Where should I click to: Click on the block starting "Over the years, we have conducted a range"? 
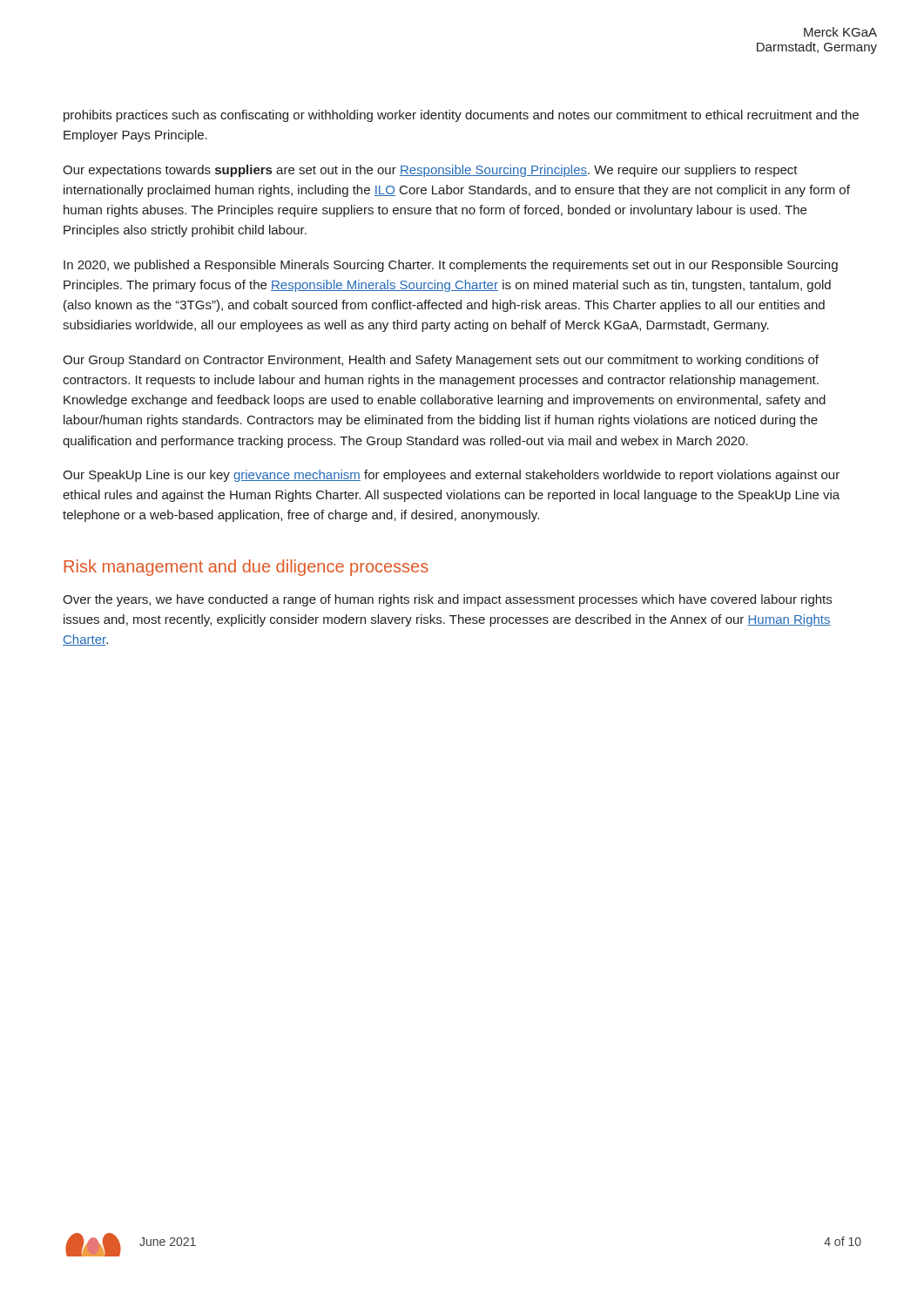448,619
